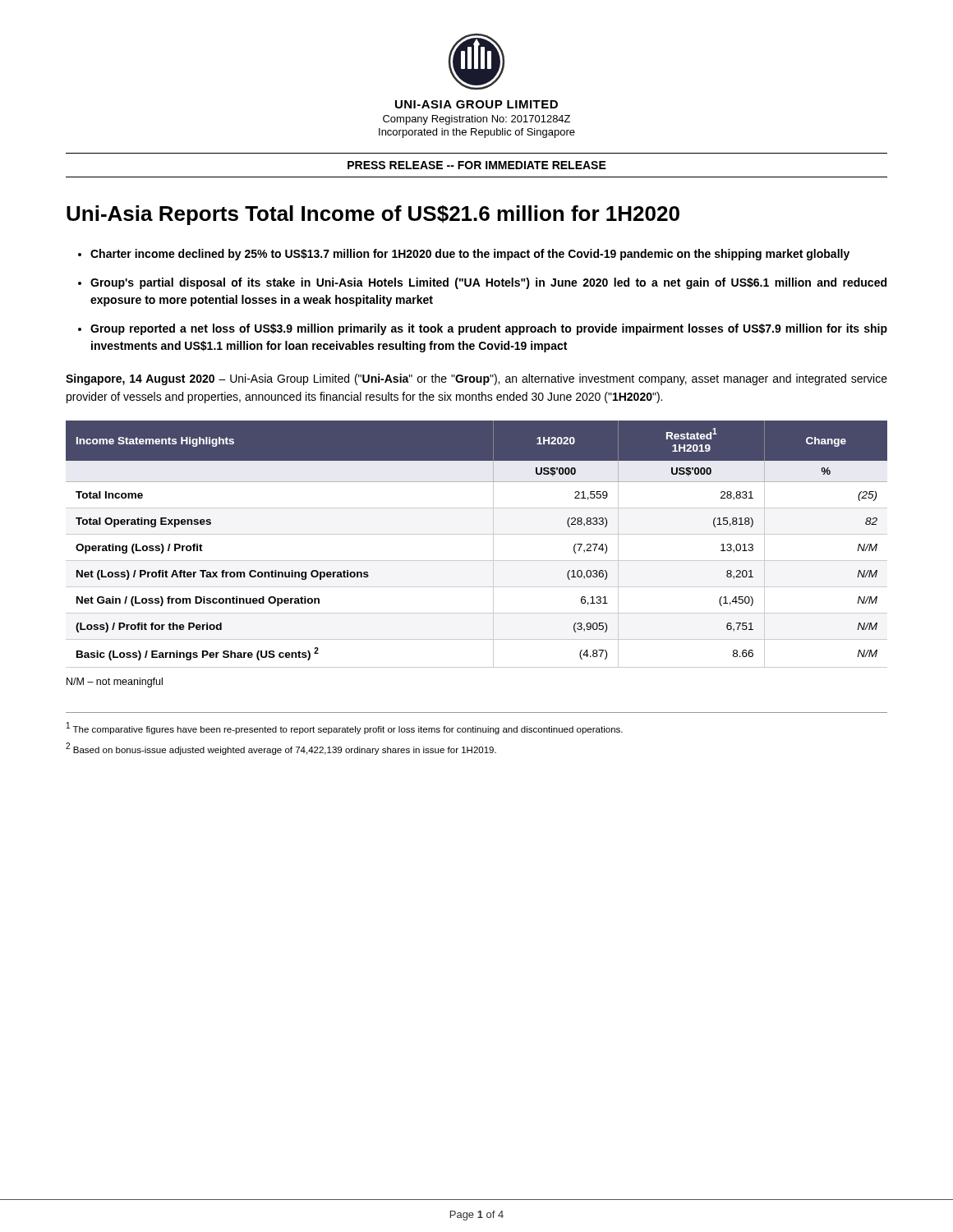
Task: Find the list item with the text "Charter income declined by 25%"
Action: [x=470, y=253]
